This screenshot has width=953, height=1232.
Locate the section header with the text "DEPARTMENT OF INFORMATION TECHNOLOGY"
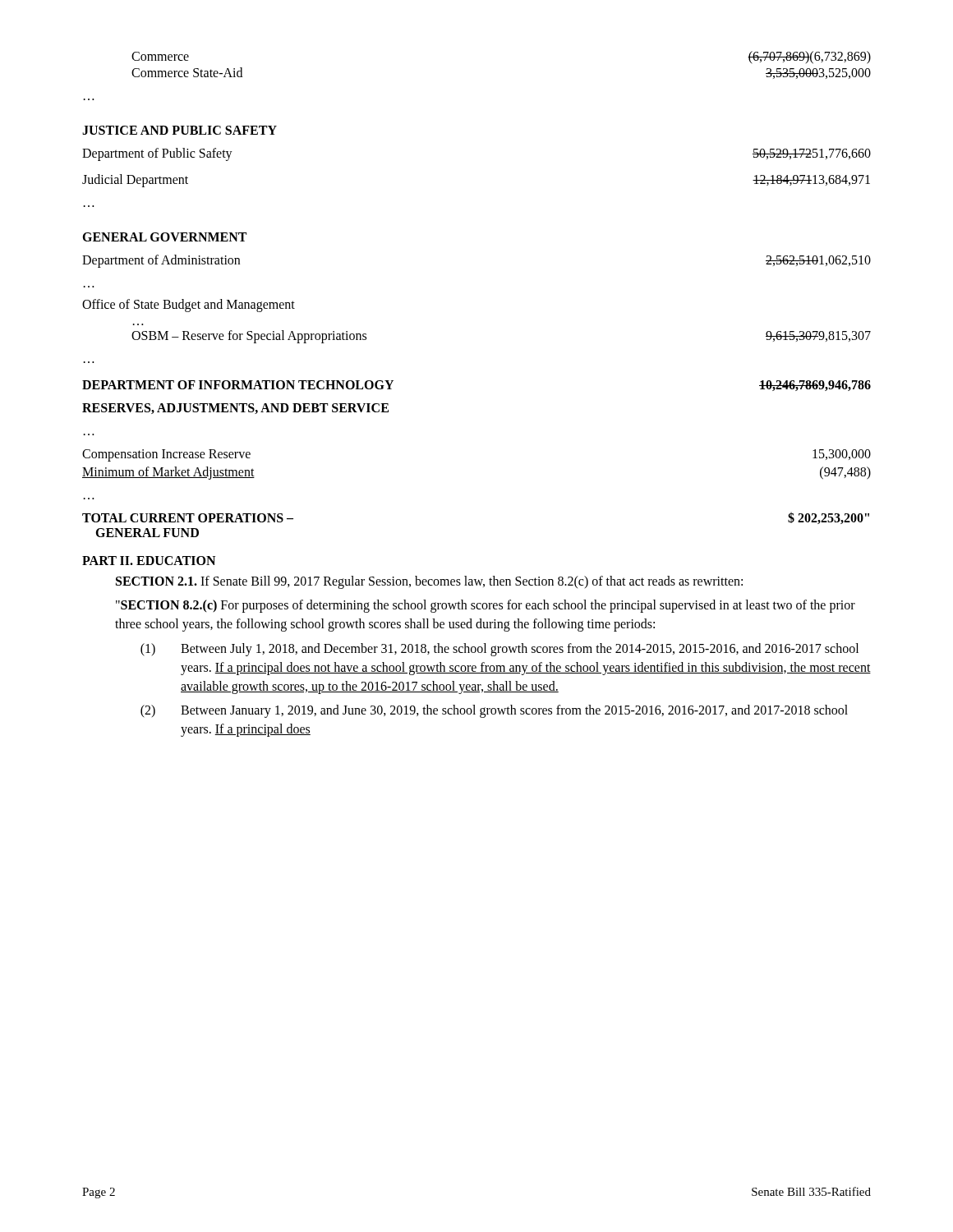pyautogui.click(x=238, y=386)
